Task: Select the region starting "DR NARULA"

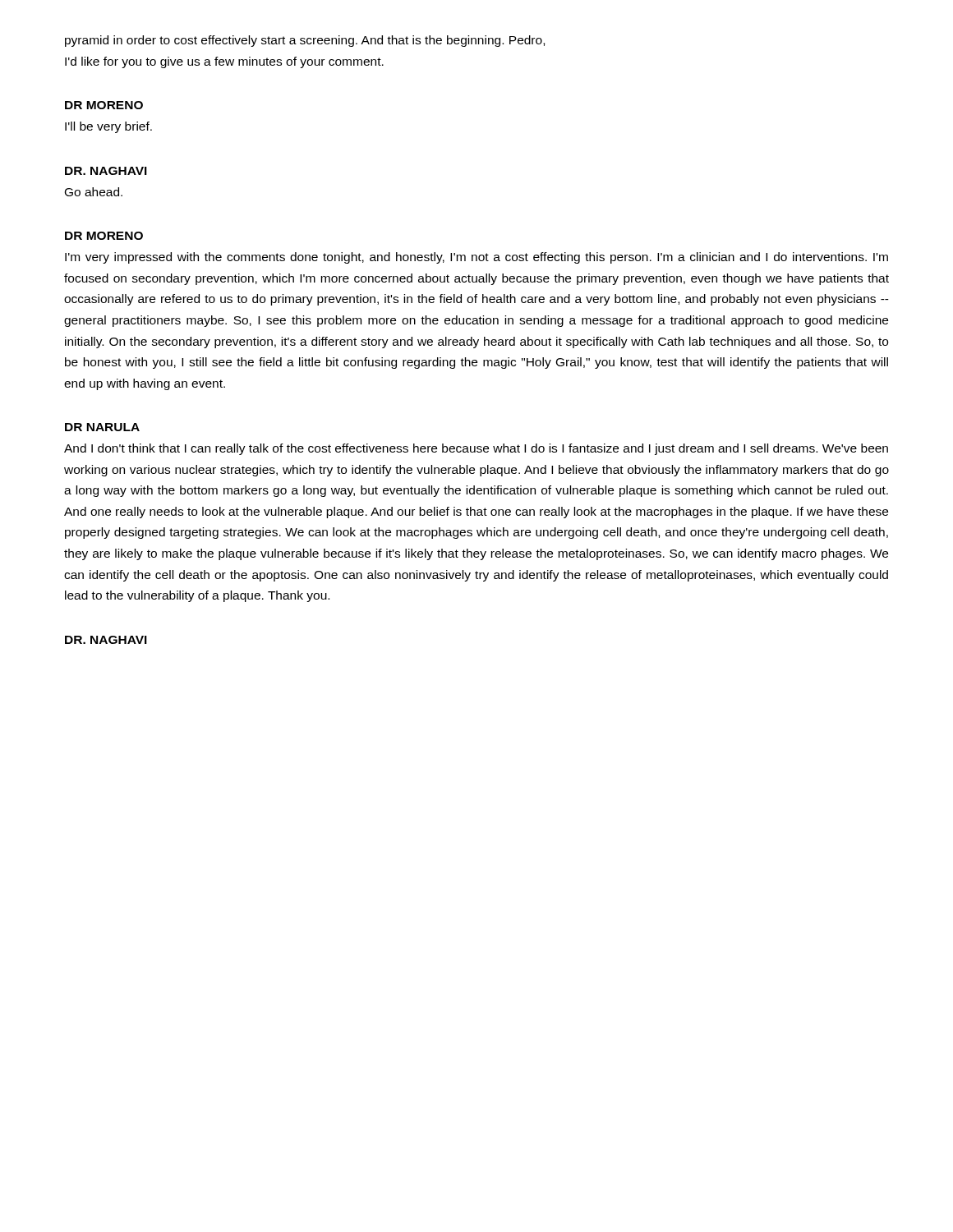Action: point(102,427)
